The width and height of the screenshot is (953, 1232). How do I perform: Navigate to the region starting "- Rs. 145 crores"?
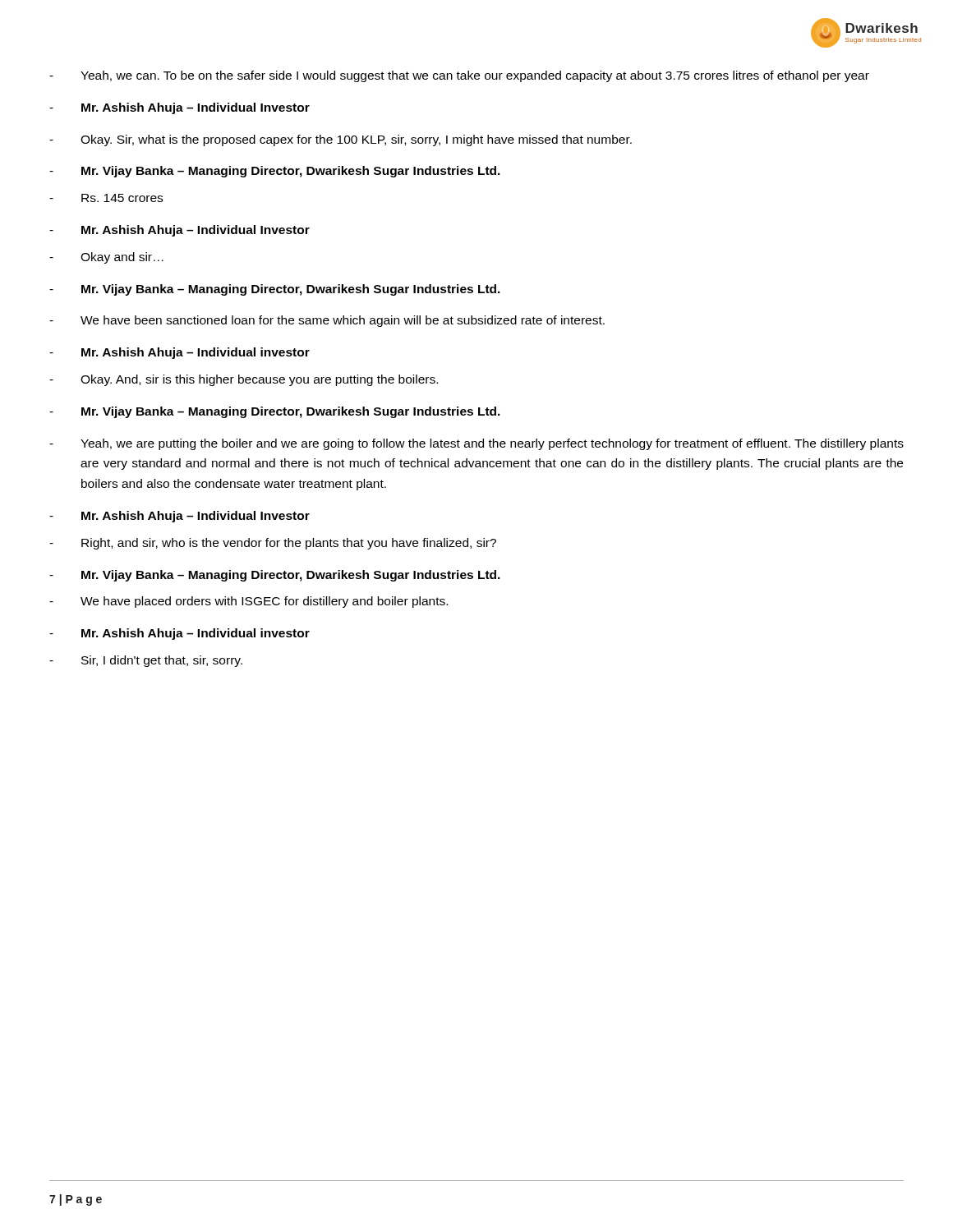coord(106,198)
